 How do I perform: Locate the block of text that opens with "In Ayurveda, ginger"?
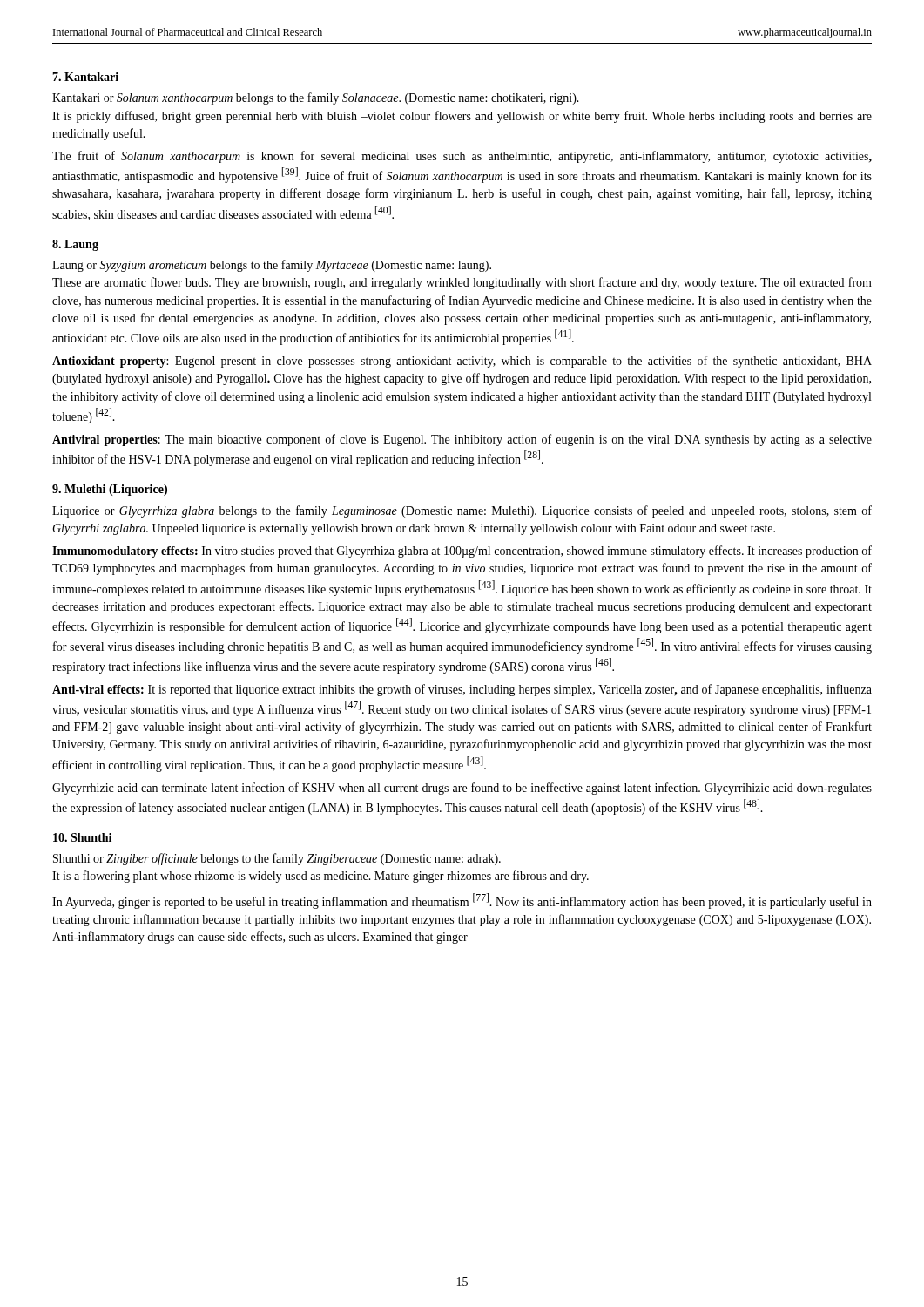[x=462, y=918]
